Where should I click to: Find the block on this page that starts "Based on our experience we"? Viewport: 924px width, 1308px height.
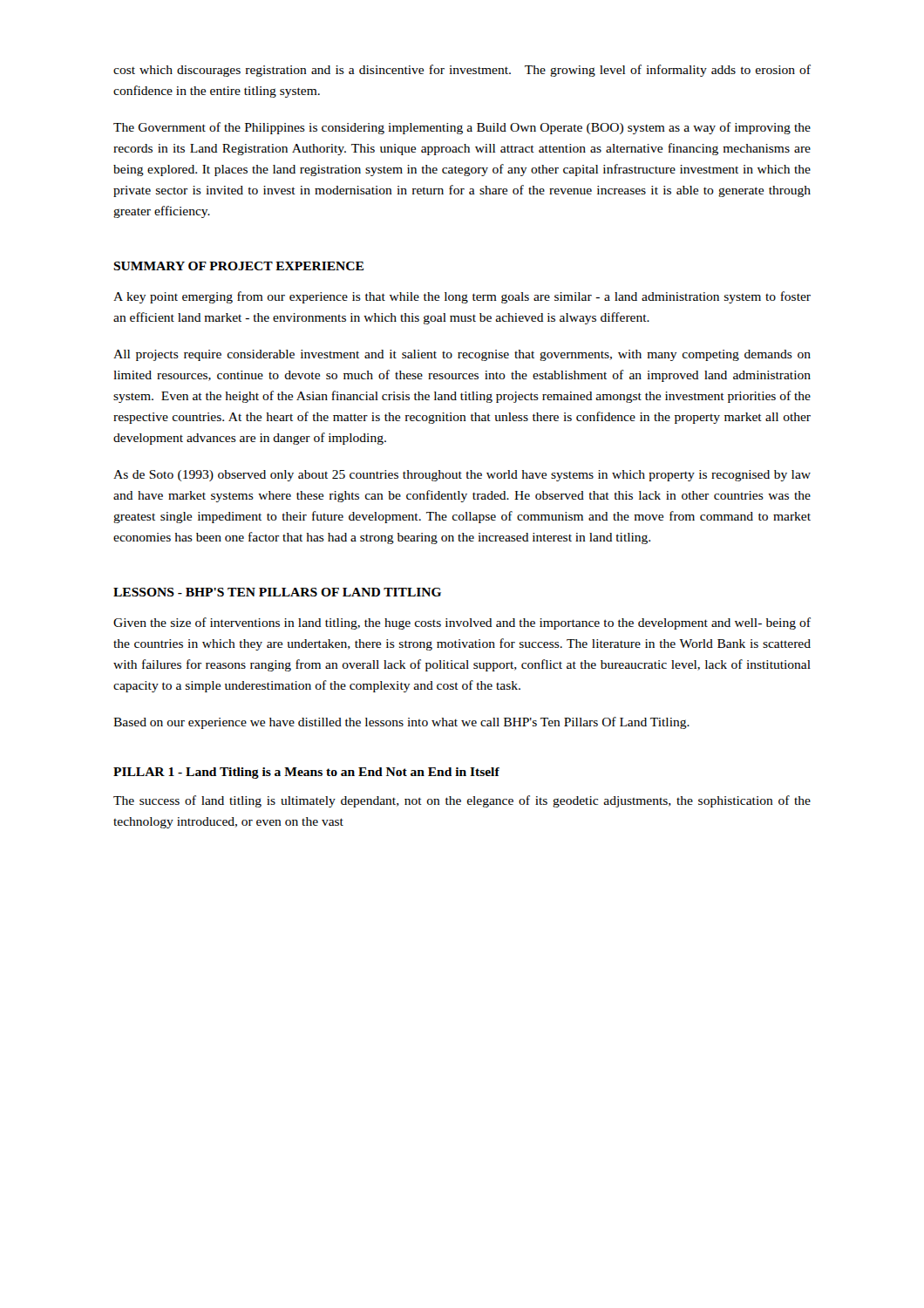coord(402,722)
